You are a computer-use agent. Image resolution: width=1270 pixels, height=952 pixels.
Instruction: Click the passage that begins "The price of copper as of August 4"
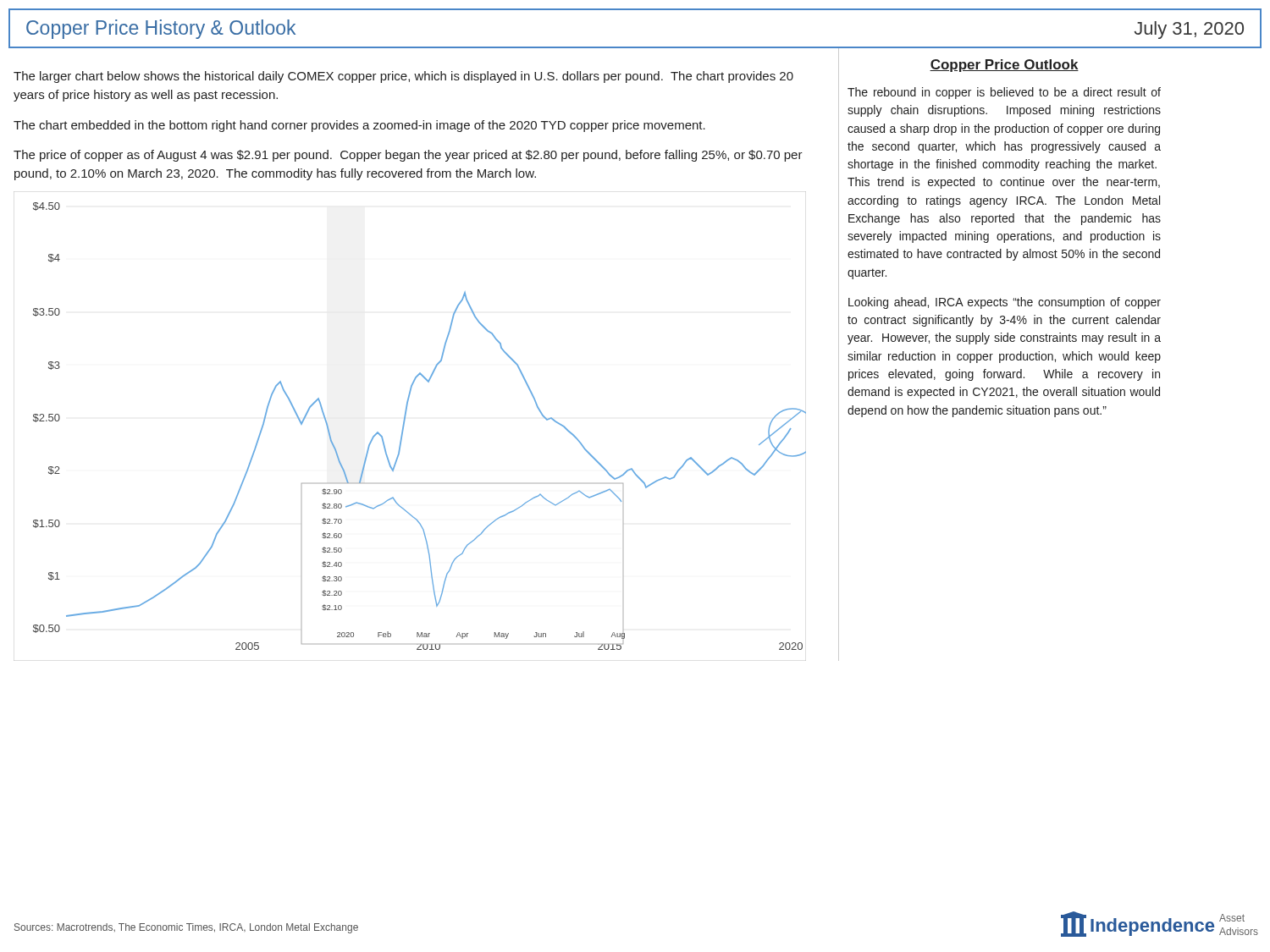coord(408,164)
